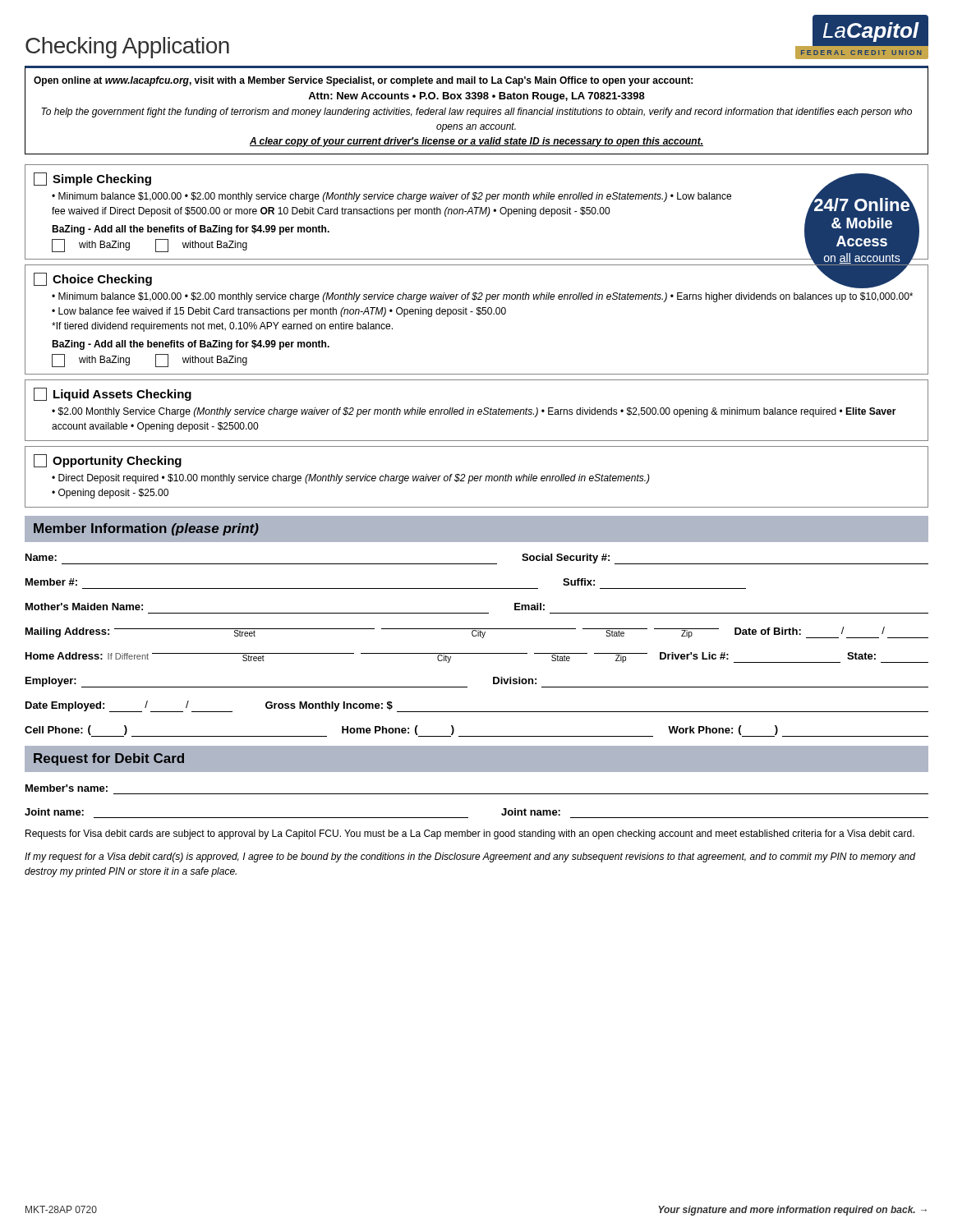Find the text block starting "Requests for Visa debit"
The height and width of the screenshot is (1232, 953).
pyautogui.click(x=470, y=833)
